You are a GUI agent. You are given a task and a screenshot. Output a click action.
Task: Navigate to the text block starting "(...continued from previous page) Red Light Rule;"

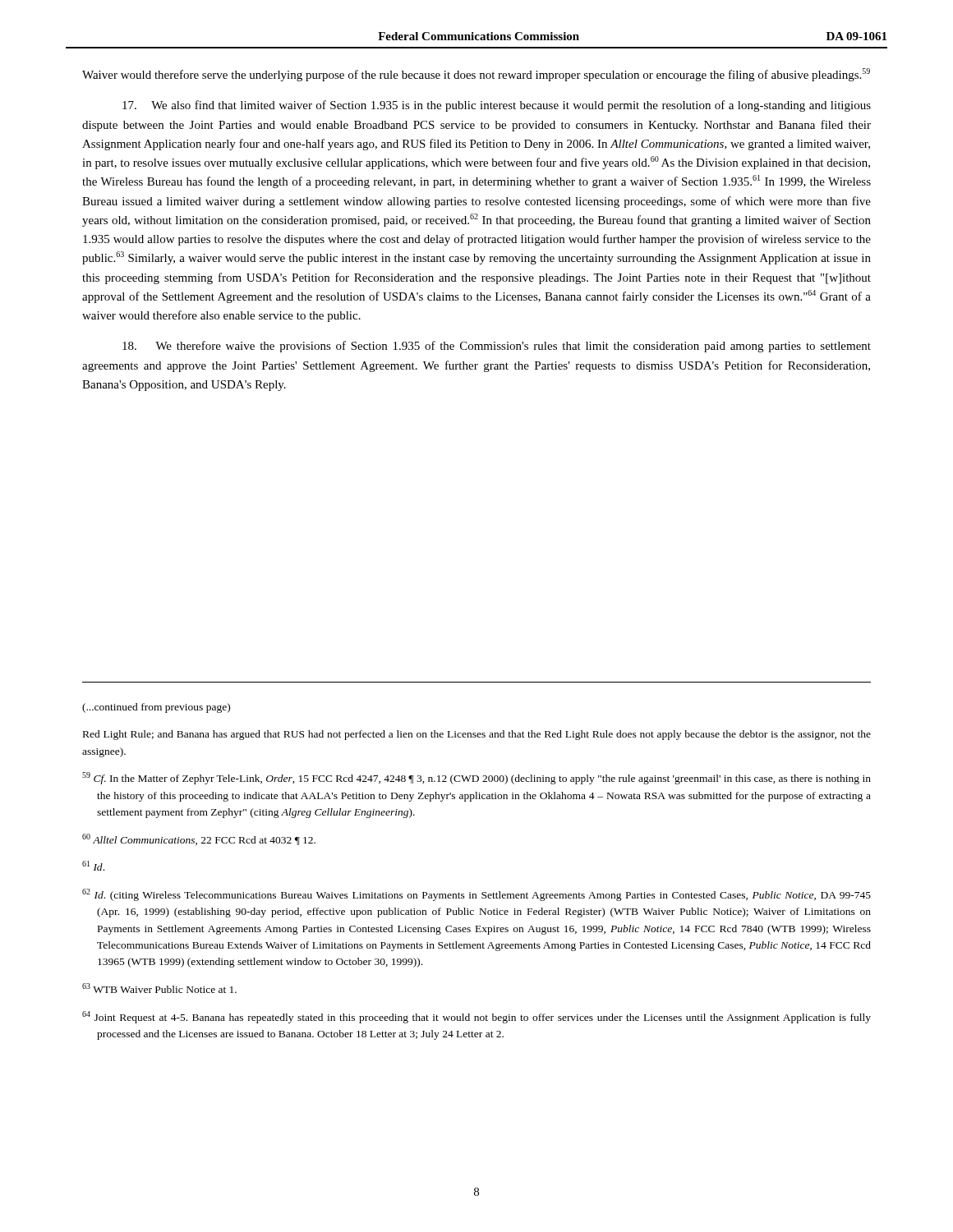point(476,729)
